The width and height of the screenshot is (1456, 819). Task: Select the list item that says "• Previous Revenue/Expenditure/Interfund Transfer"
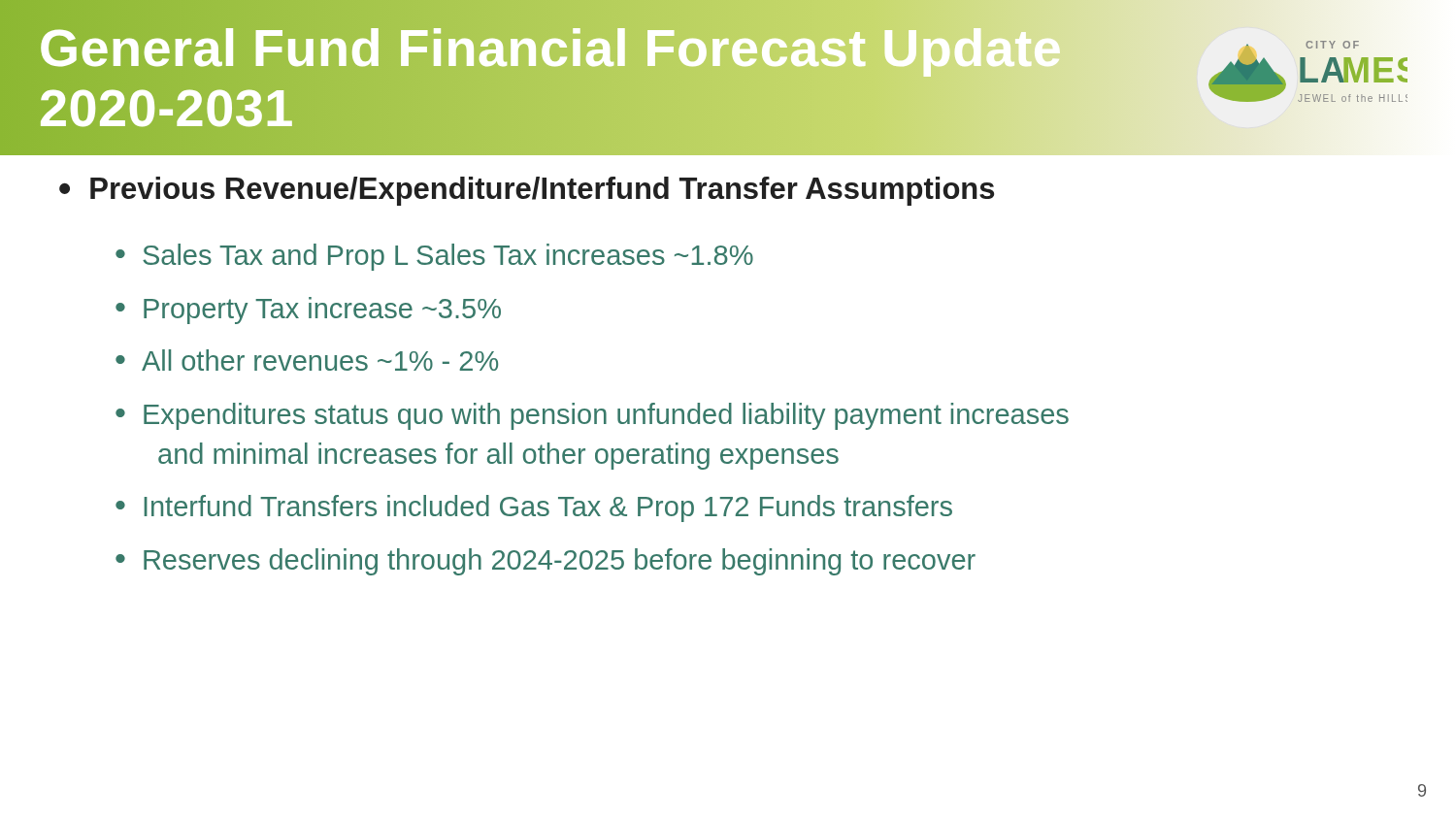[x=527, y=189]
